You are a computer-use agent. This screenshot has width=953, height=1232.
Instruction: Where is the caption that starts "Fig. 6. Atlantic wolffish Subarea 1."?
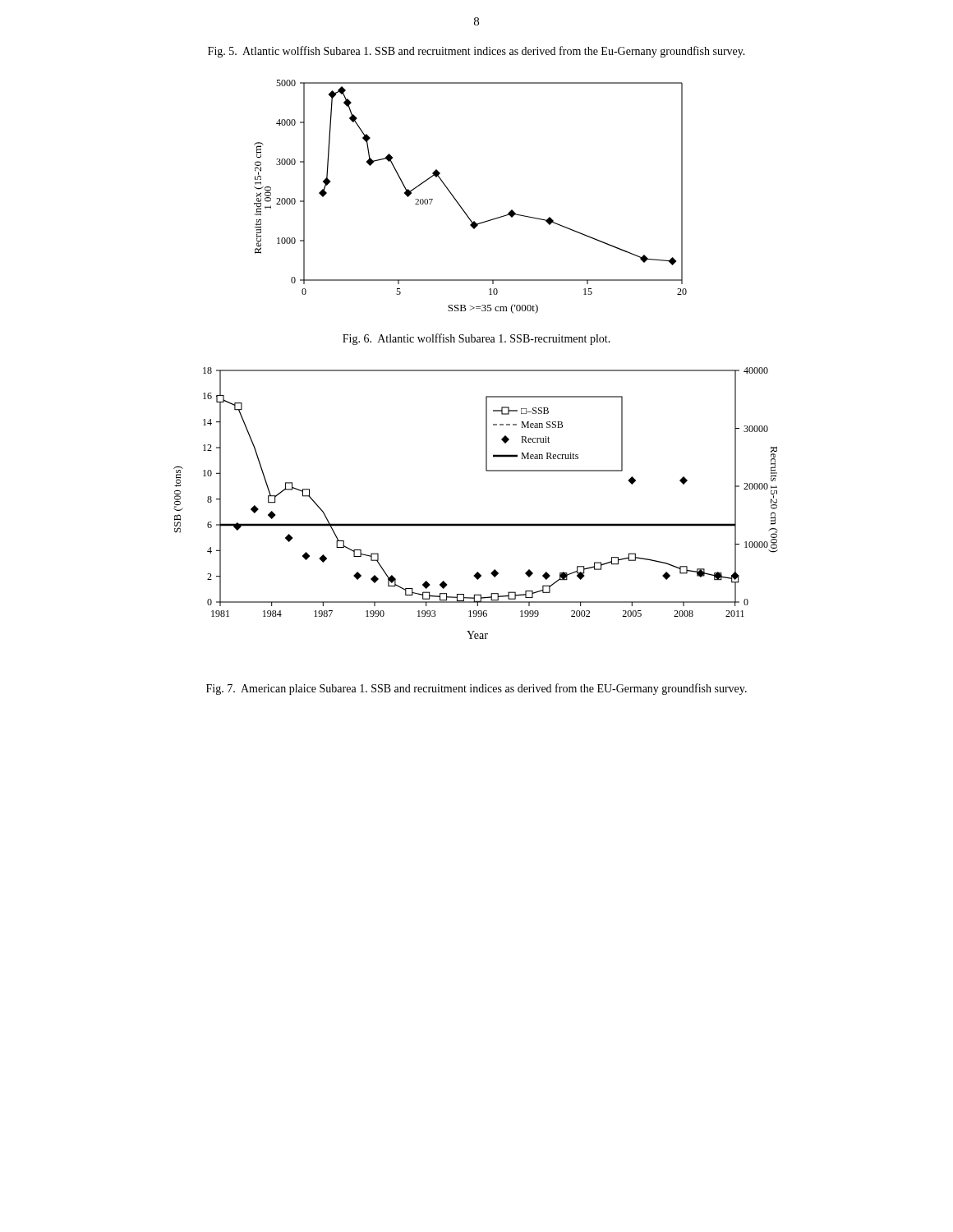(476, 338)
